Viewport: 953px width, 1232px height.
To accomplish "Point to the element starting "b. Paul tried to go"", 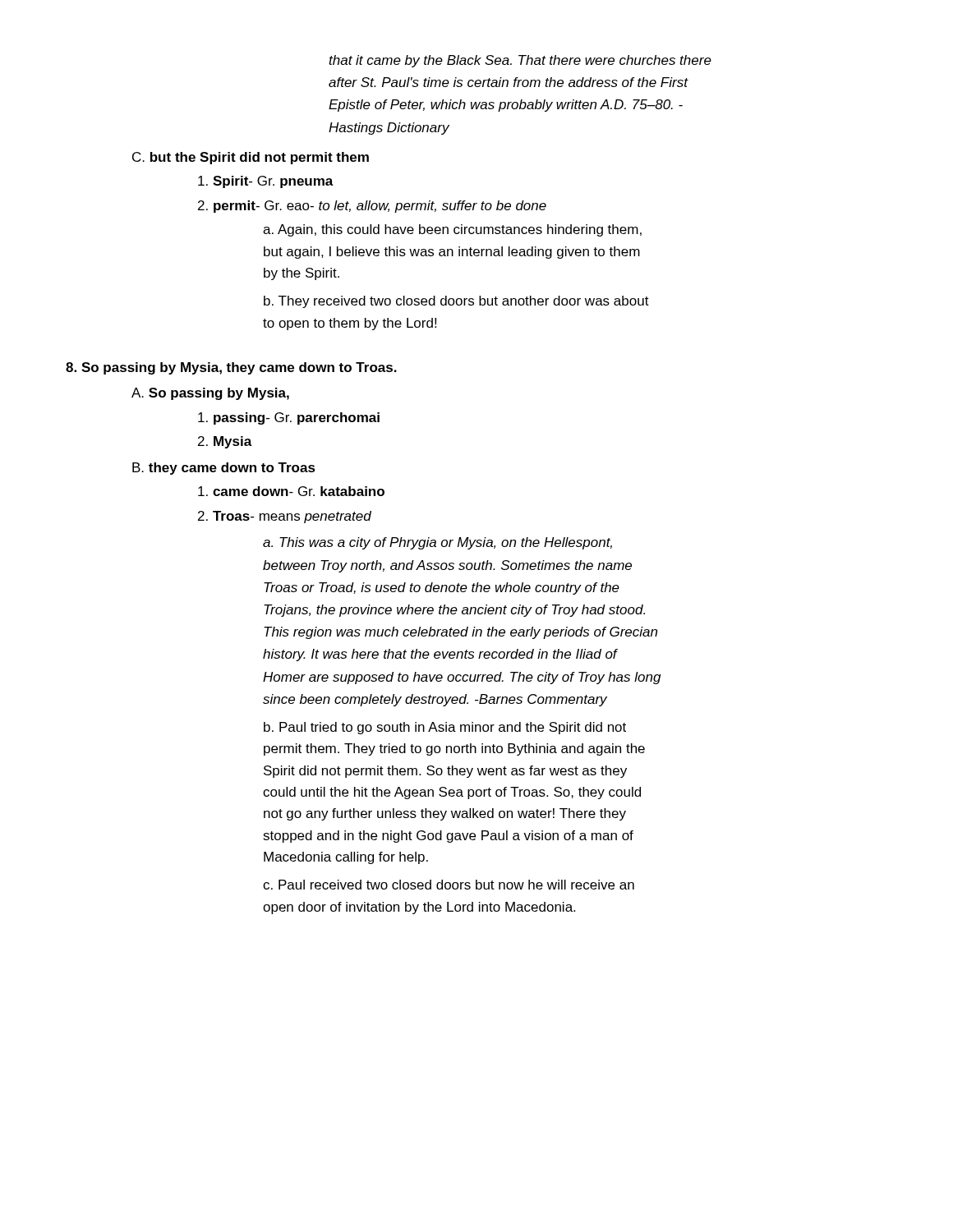I will 454,792.
